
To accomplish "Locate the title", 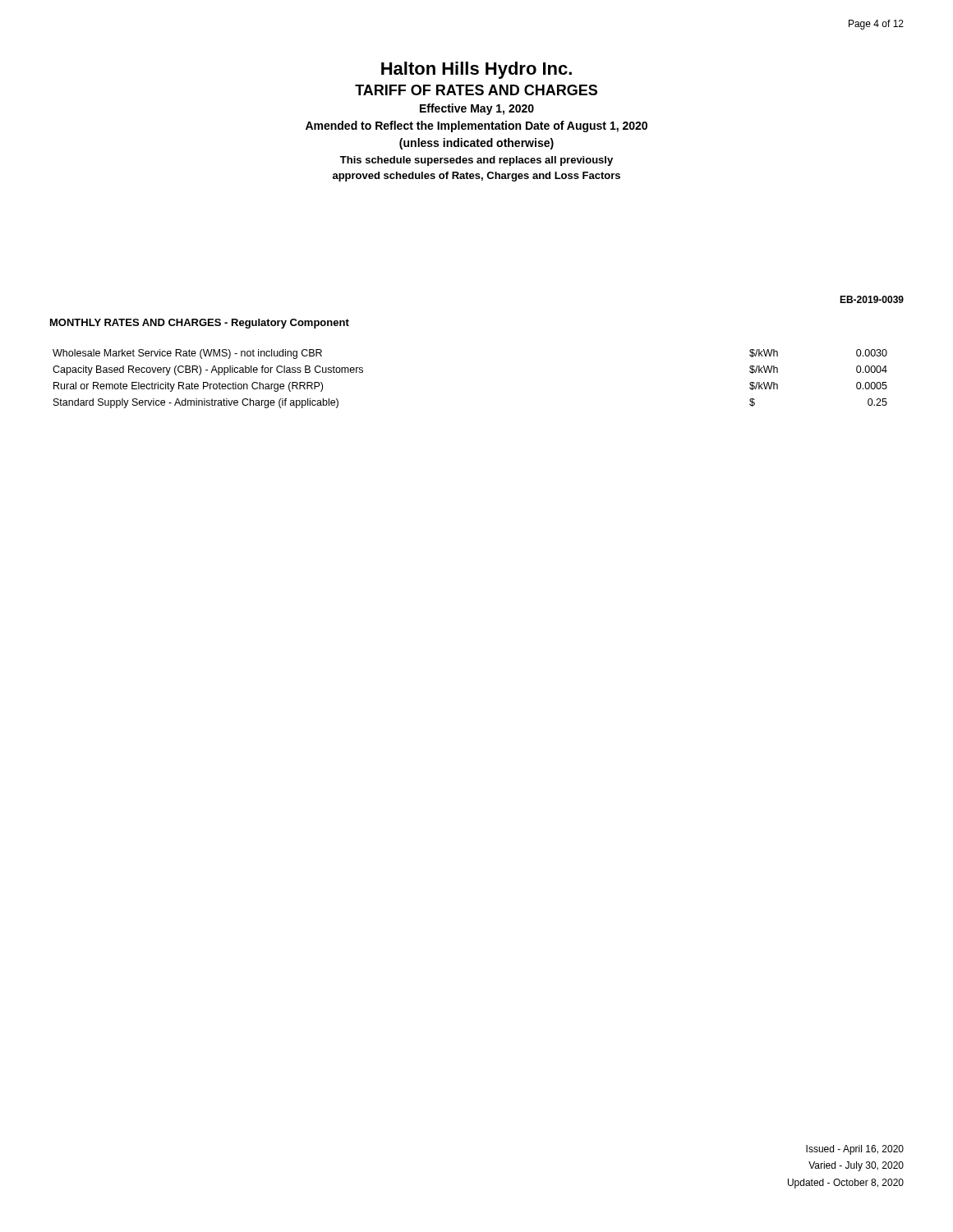I will point(476,121).
